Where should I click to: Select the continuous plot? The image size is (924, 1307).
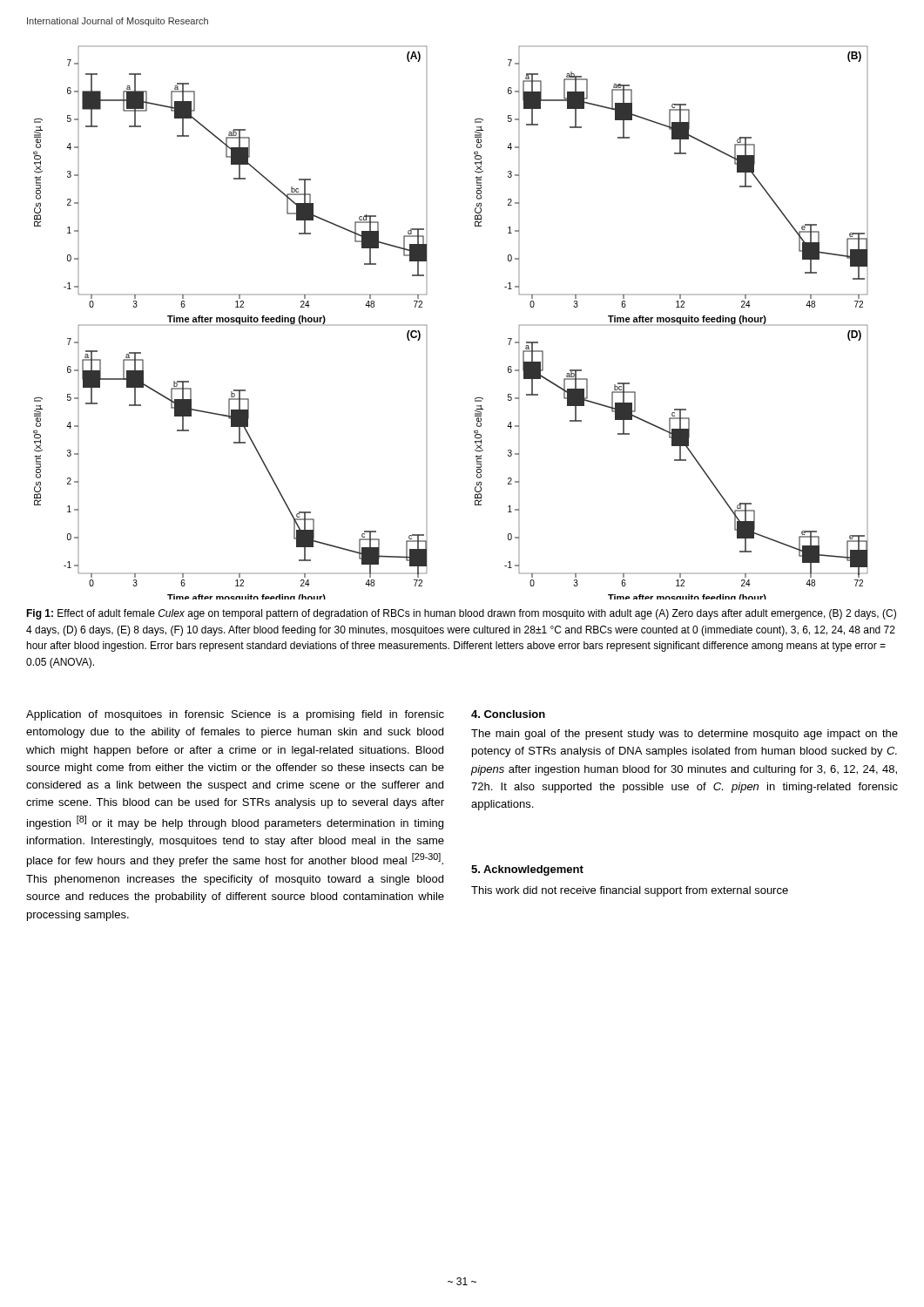pos(462,318)
